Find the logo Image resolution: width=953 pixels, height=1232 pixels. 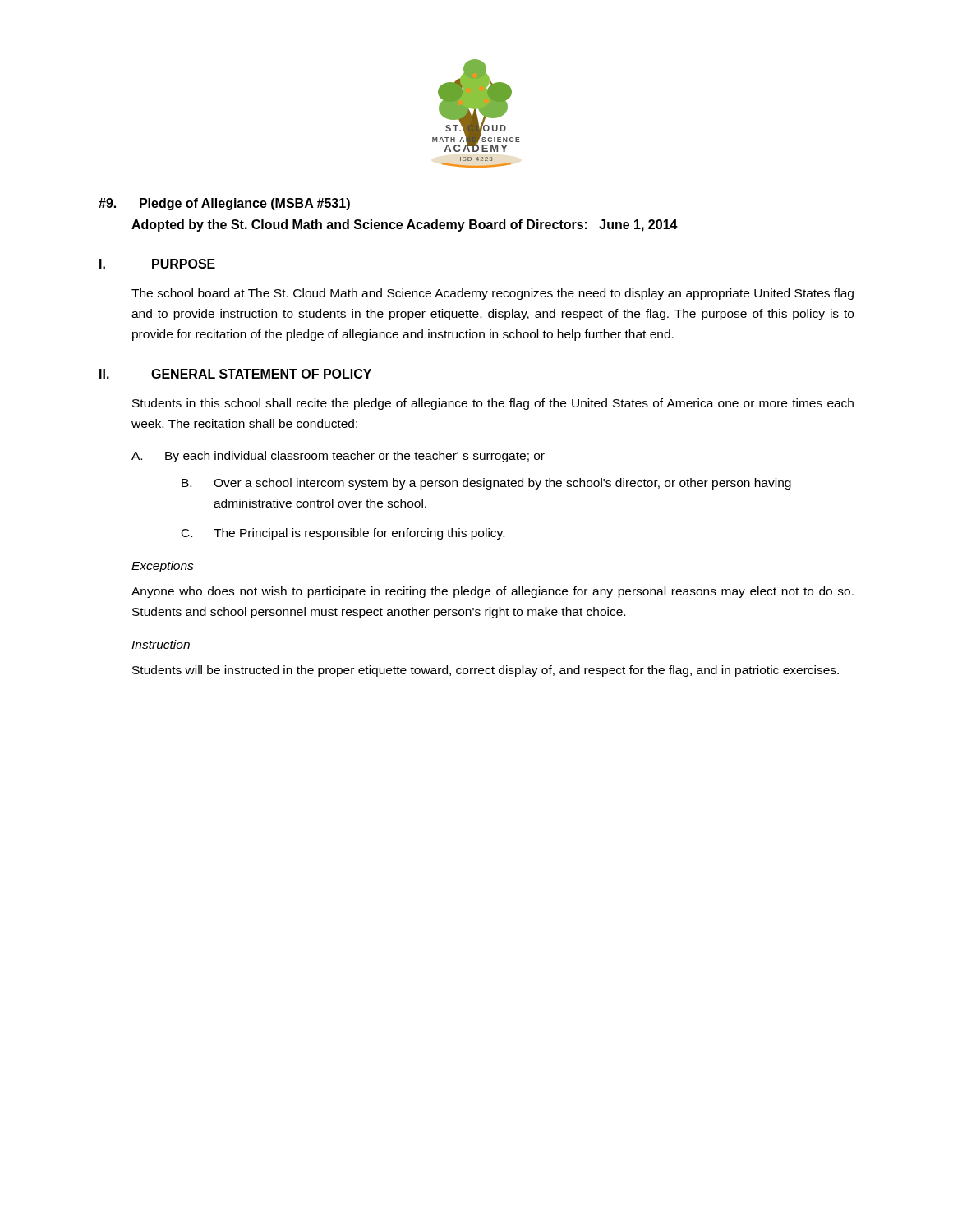(476, 110)
